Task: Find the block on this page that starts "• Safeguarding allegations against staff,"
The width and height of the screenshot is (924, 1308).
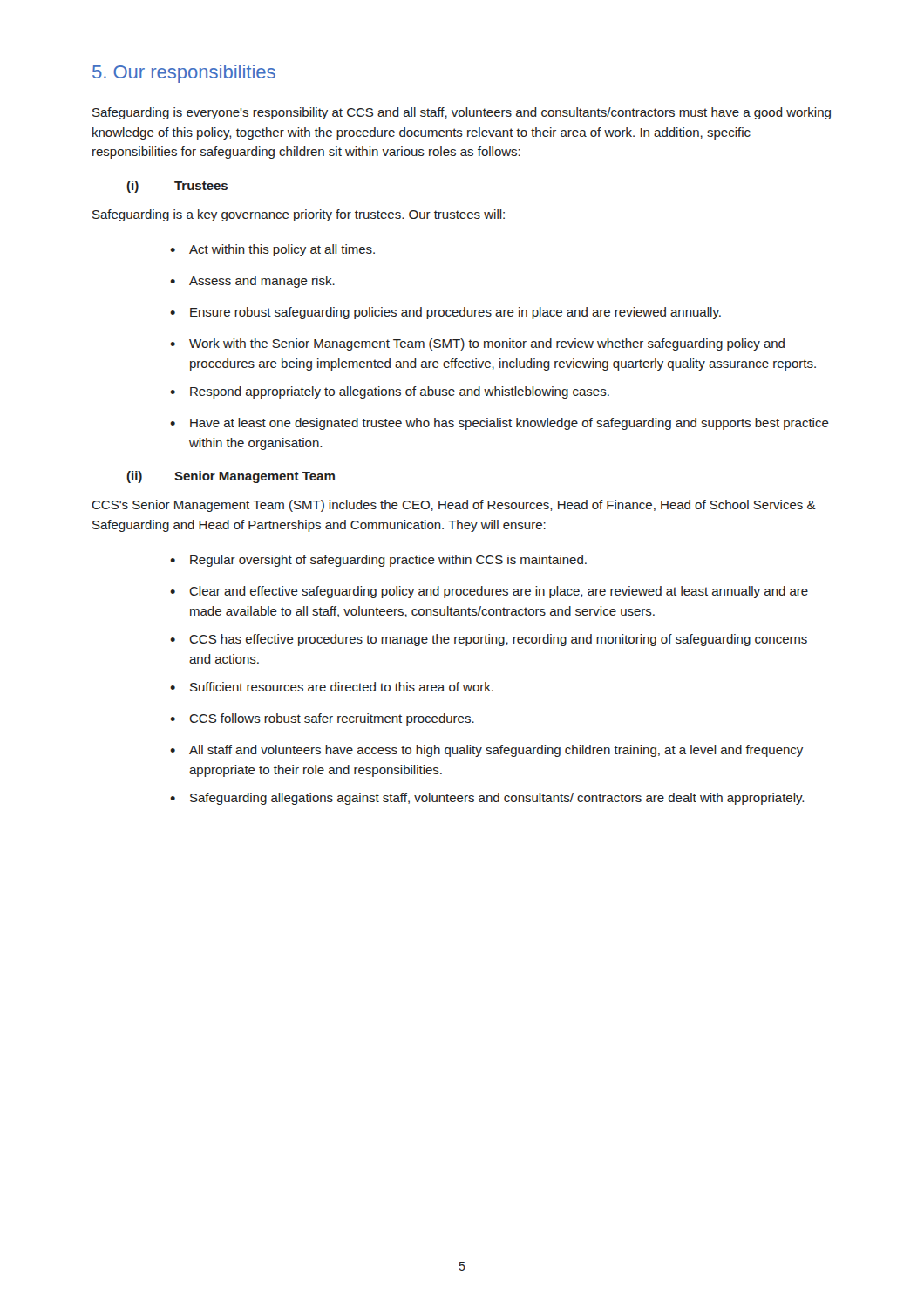Action: 501,800
